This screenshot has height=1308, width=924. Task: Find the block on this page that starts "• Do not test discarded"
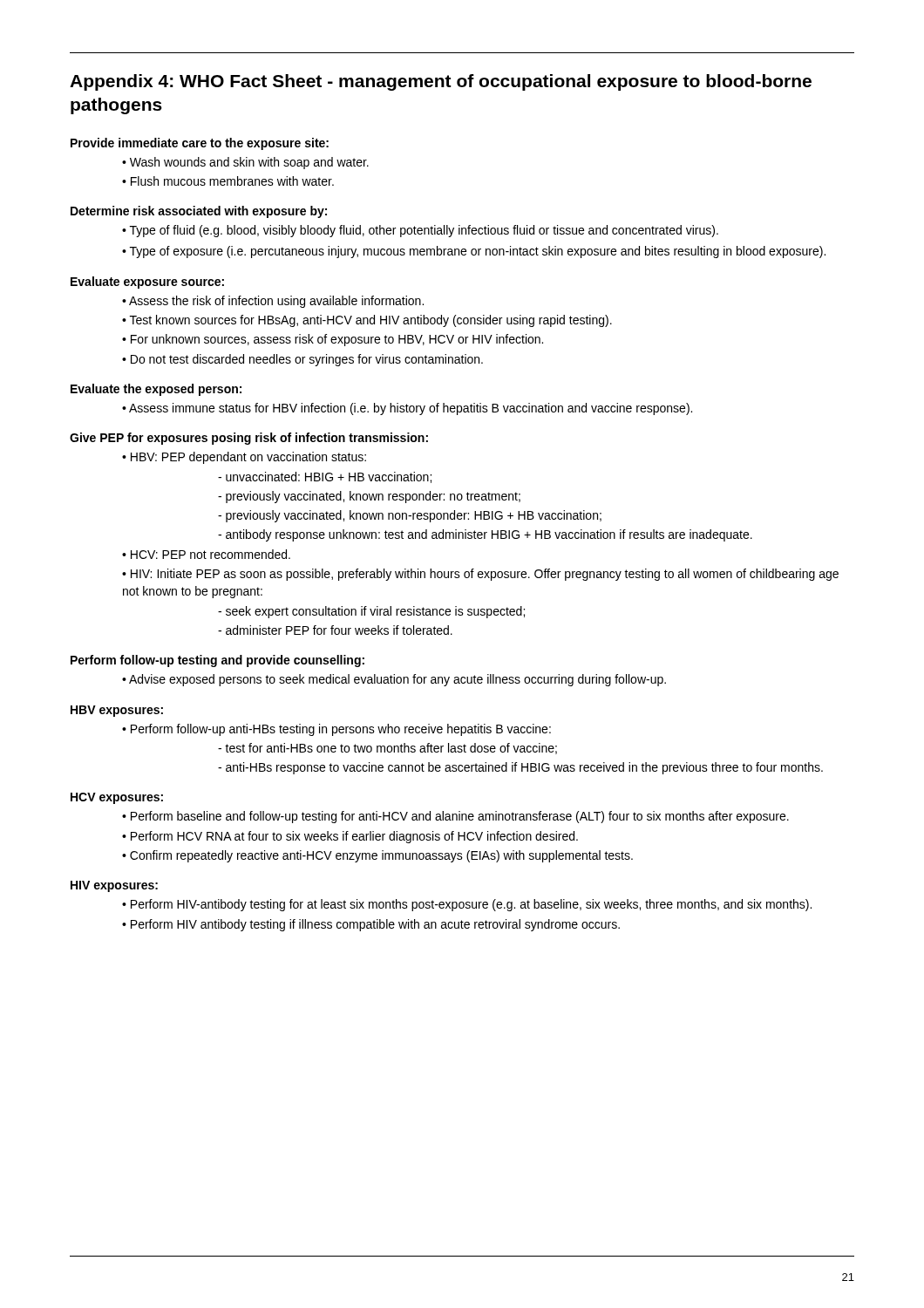(x=303, y=359)
